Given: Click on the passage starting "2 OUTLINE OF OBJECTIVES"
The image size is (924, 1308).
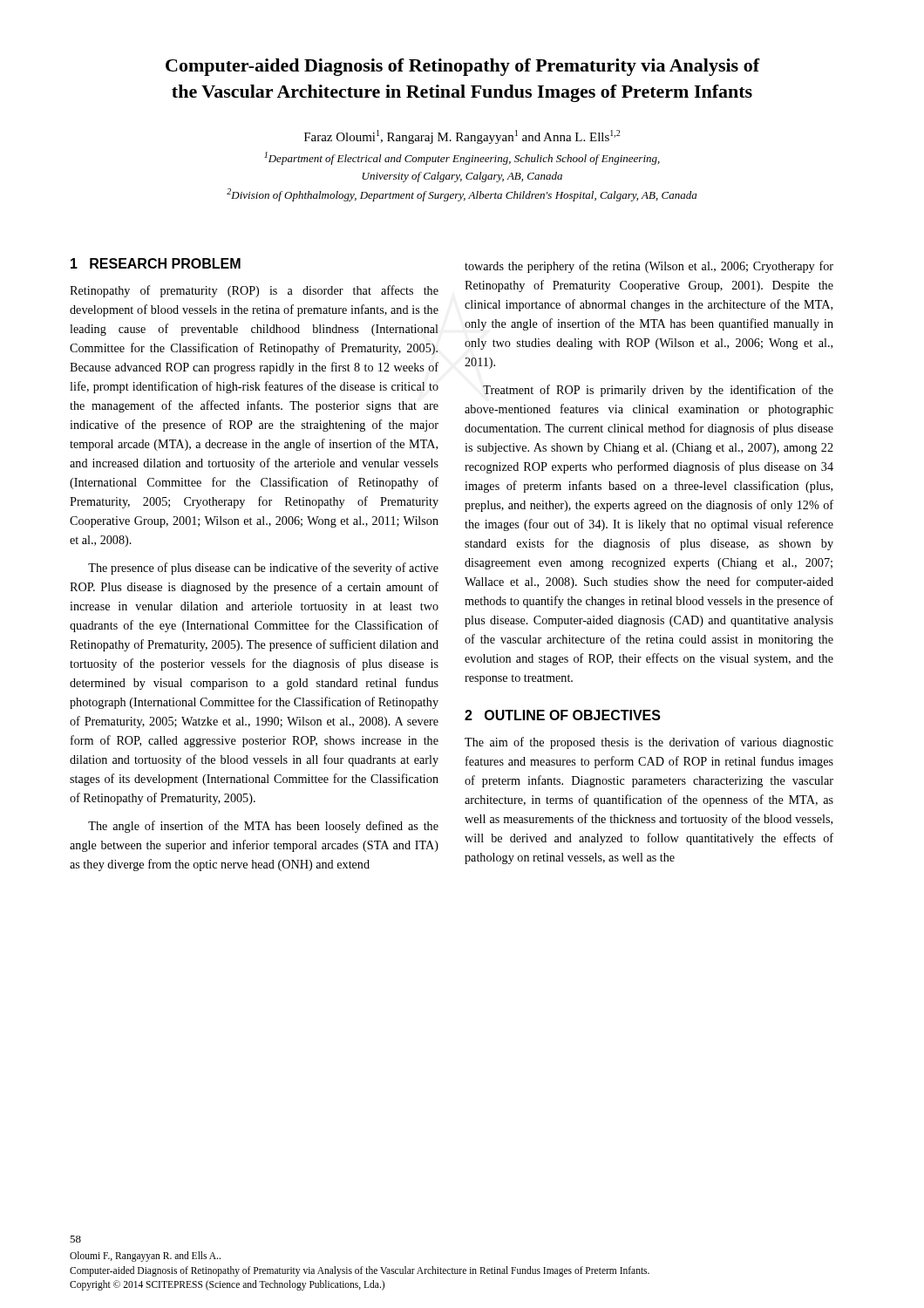Looking at the screenshot, I should [649, 715].
